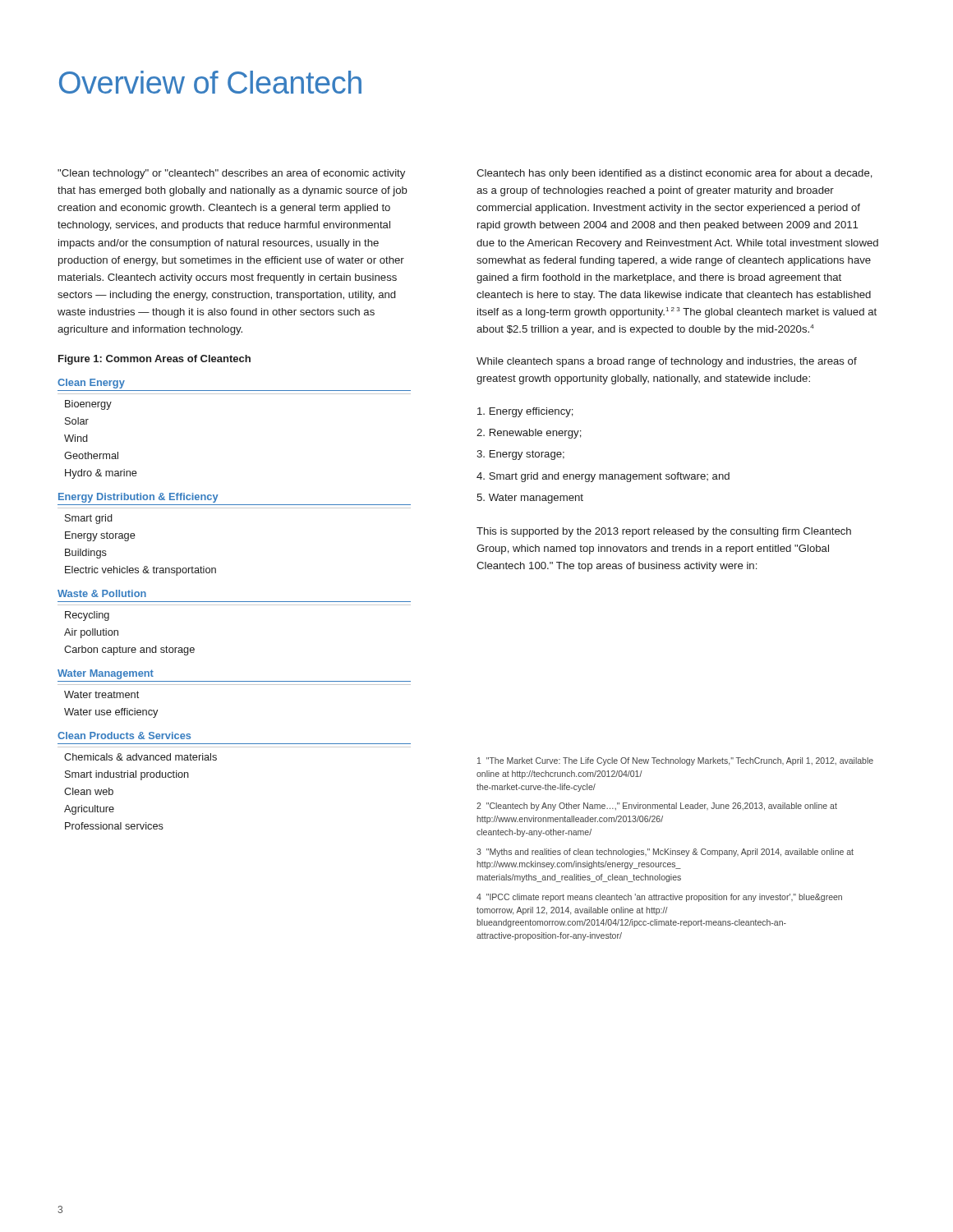
Task: Navigate to the element starting ""Clean technology" or "cleantech""
Action: (x=232, y=251)
